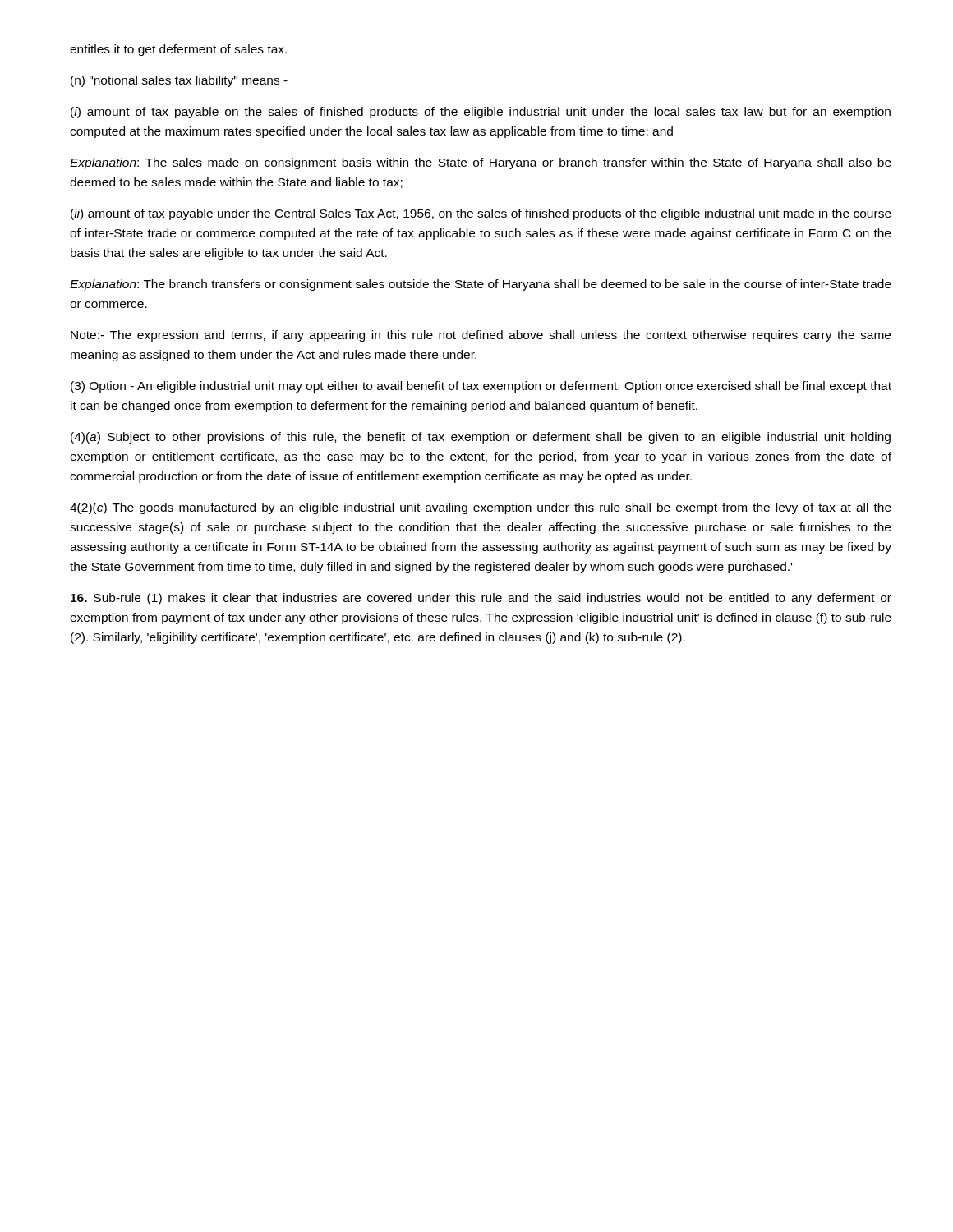This screenshot has width=953, height=1232.
Task: Locate the block of text that opens with "Explanation: The branch transfers or"
Action: click(481, 294)
